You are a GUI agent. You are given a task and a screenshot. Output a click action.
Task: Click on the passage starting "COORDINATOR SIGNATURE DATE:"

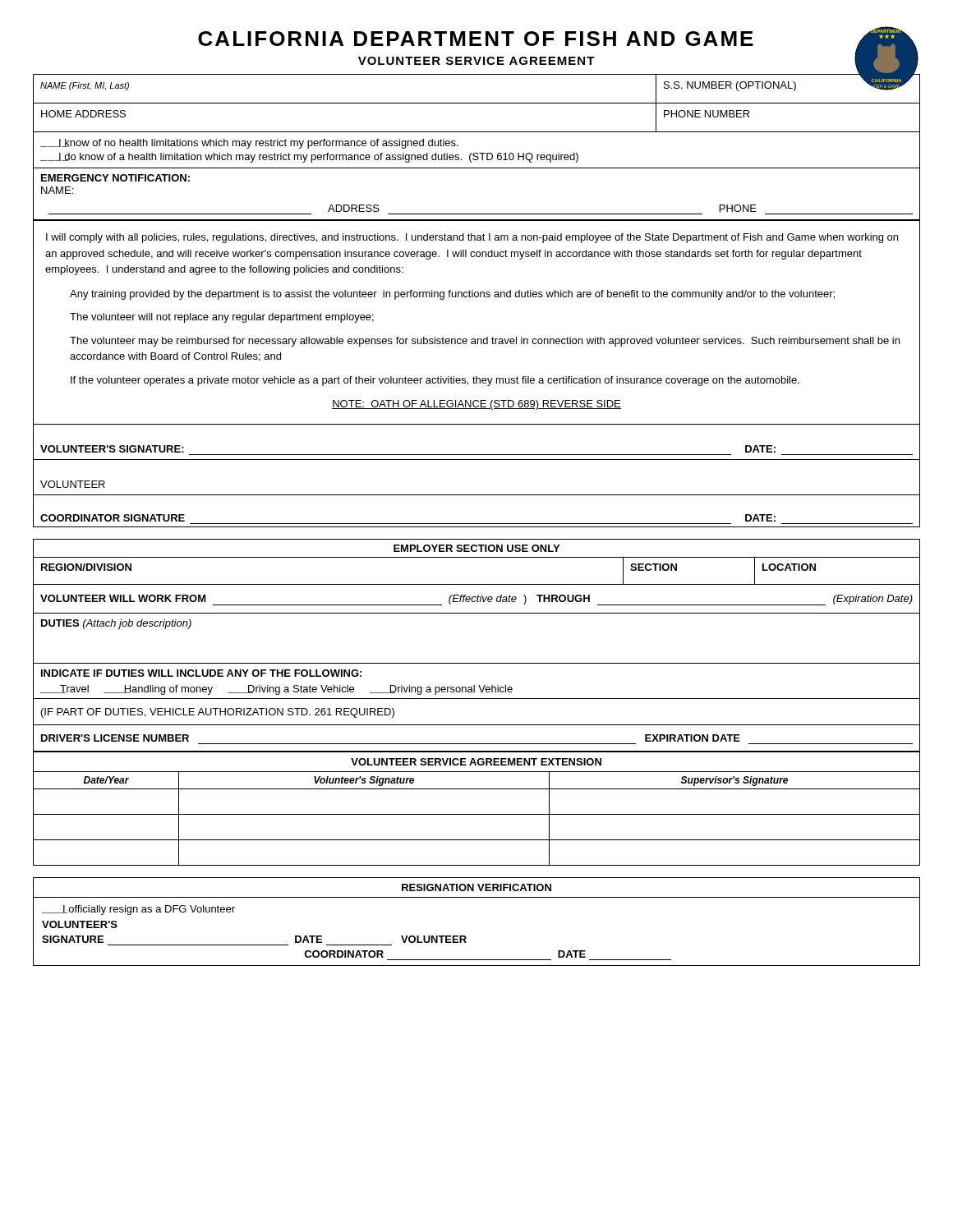pos(476,517)
